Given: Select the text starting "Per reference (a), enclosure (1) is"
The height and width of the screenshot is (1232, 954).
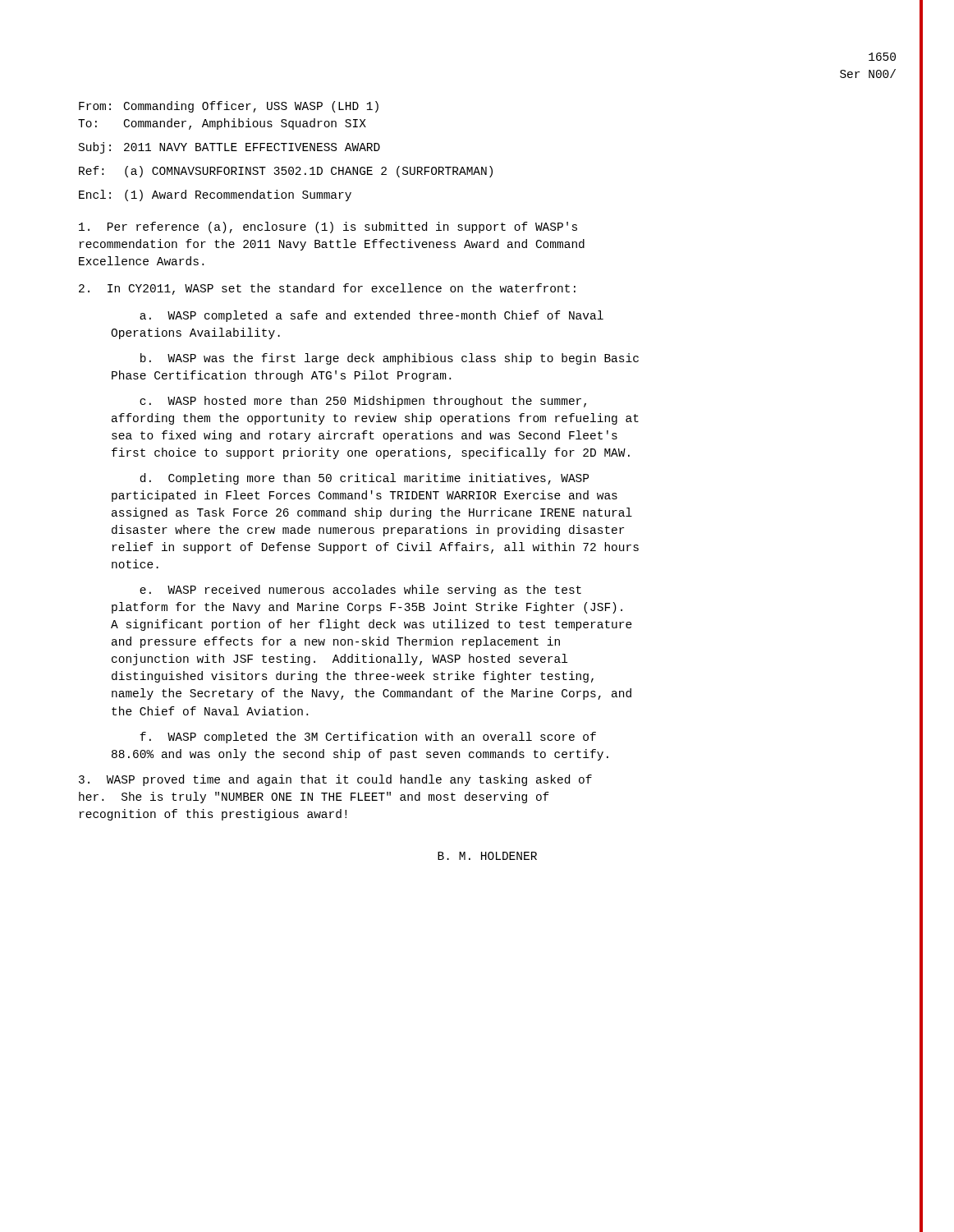Looking at the screenshot, I should [332, 245].
